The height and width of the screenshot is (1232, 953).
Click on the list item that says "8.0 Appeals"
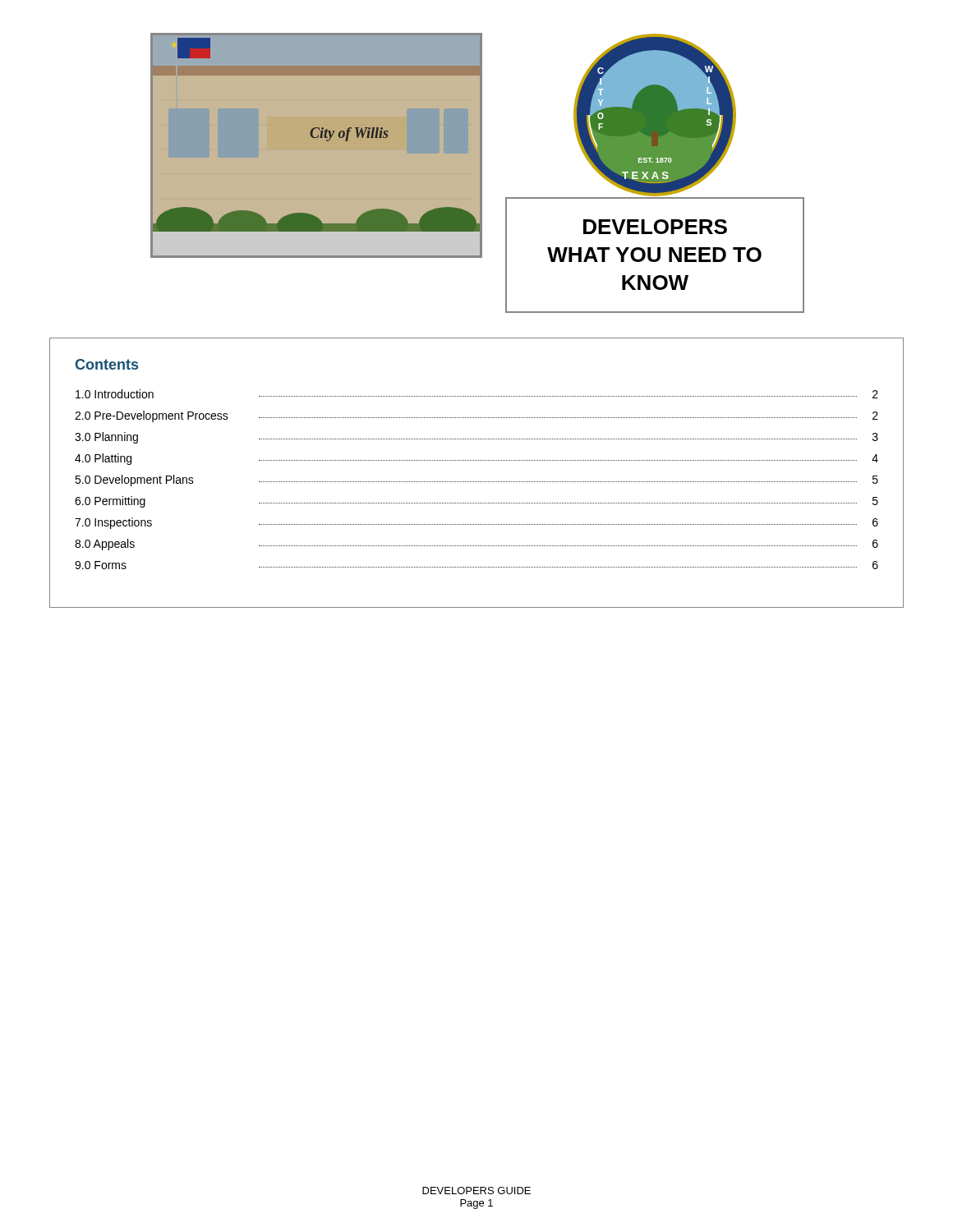(x=105, y=544)
